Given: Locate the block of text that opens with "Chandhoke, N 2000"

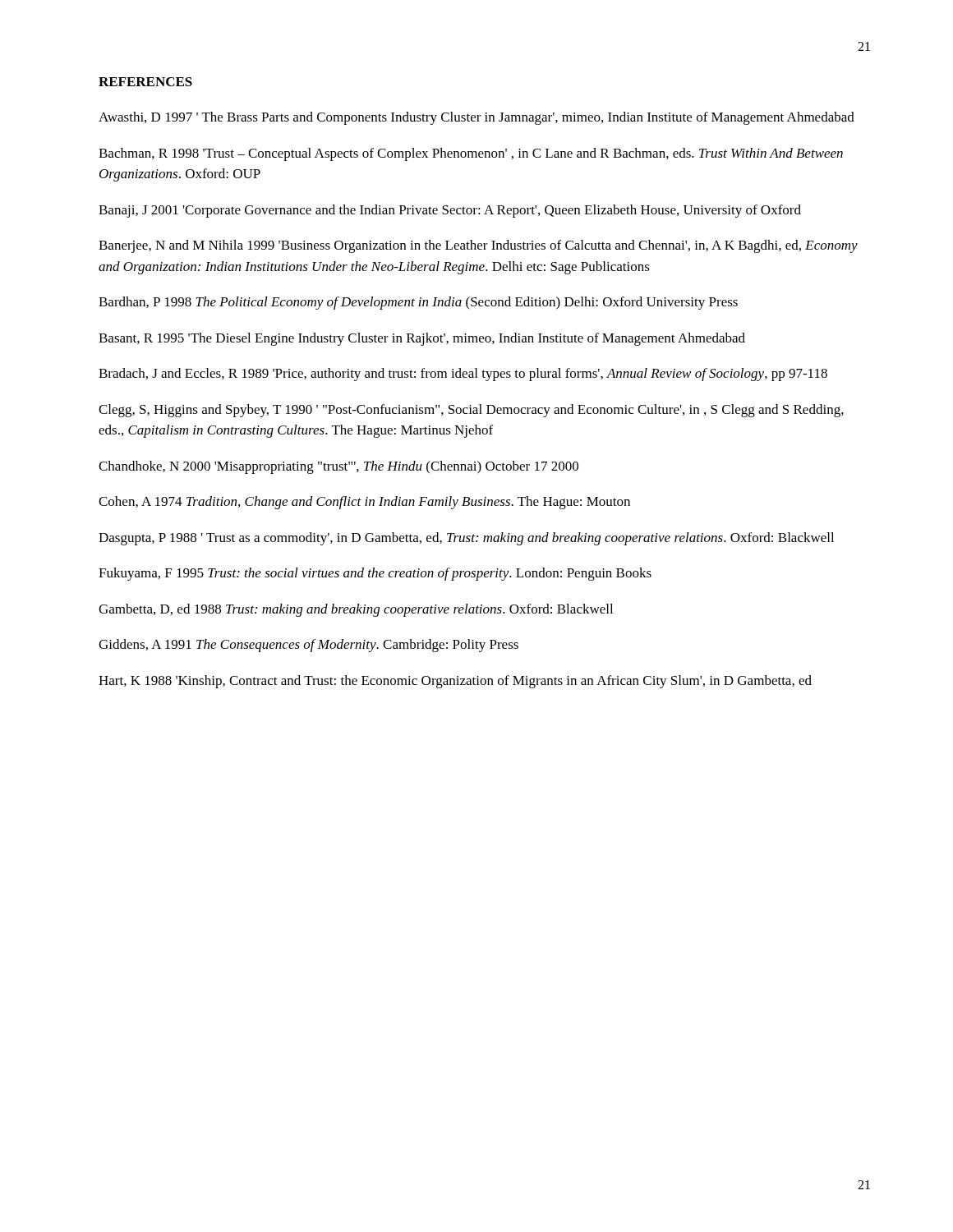Looking at the screenshot, I should click(x=339, y=466).
